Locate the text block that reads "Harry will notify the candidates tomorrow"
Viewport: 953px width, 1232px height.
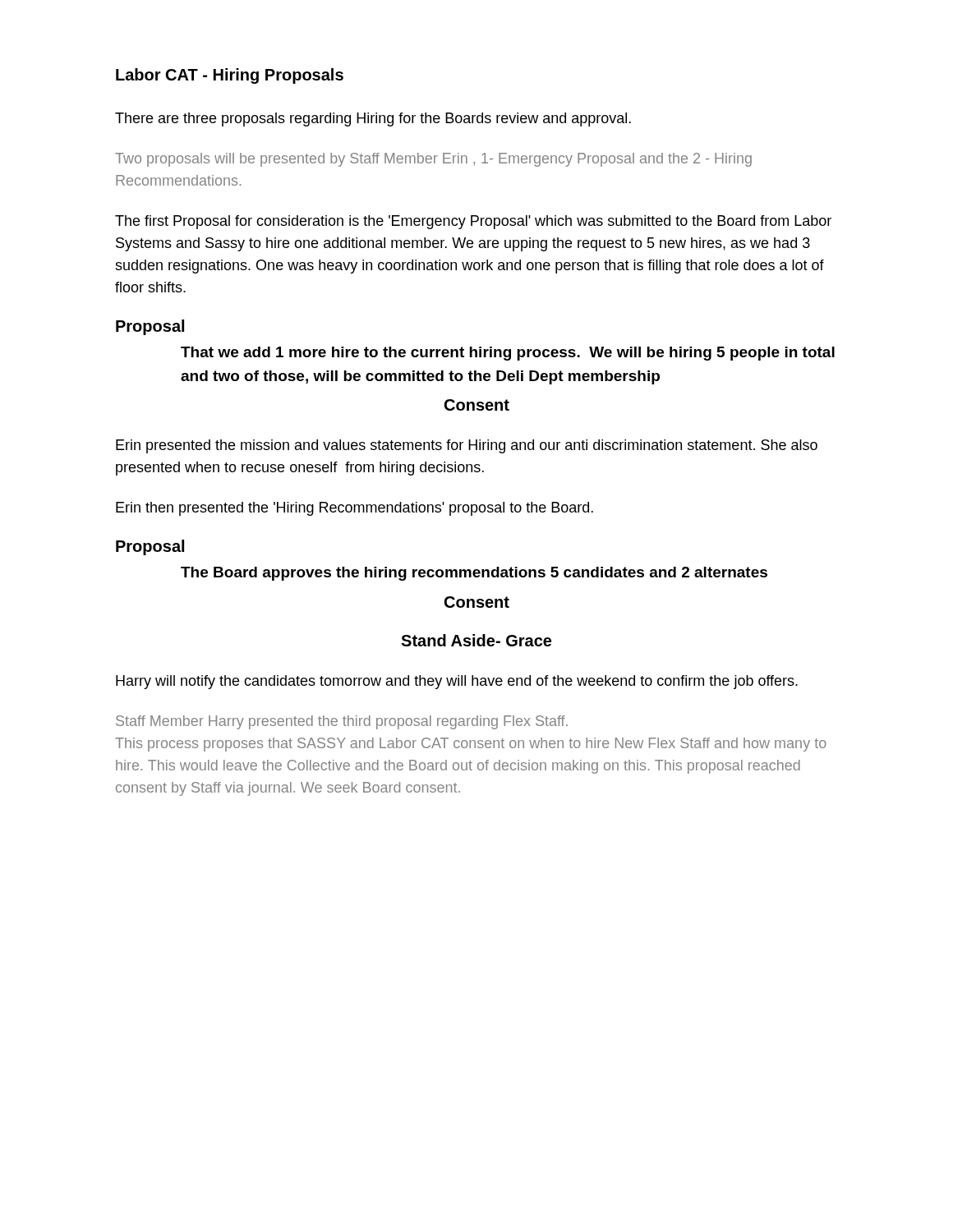tap(457, 680)
